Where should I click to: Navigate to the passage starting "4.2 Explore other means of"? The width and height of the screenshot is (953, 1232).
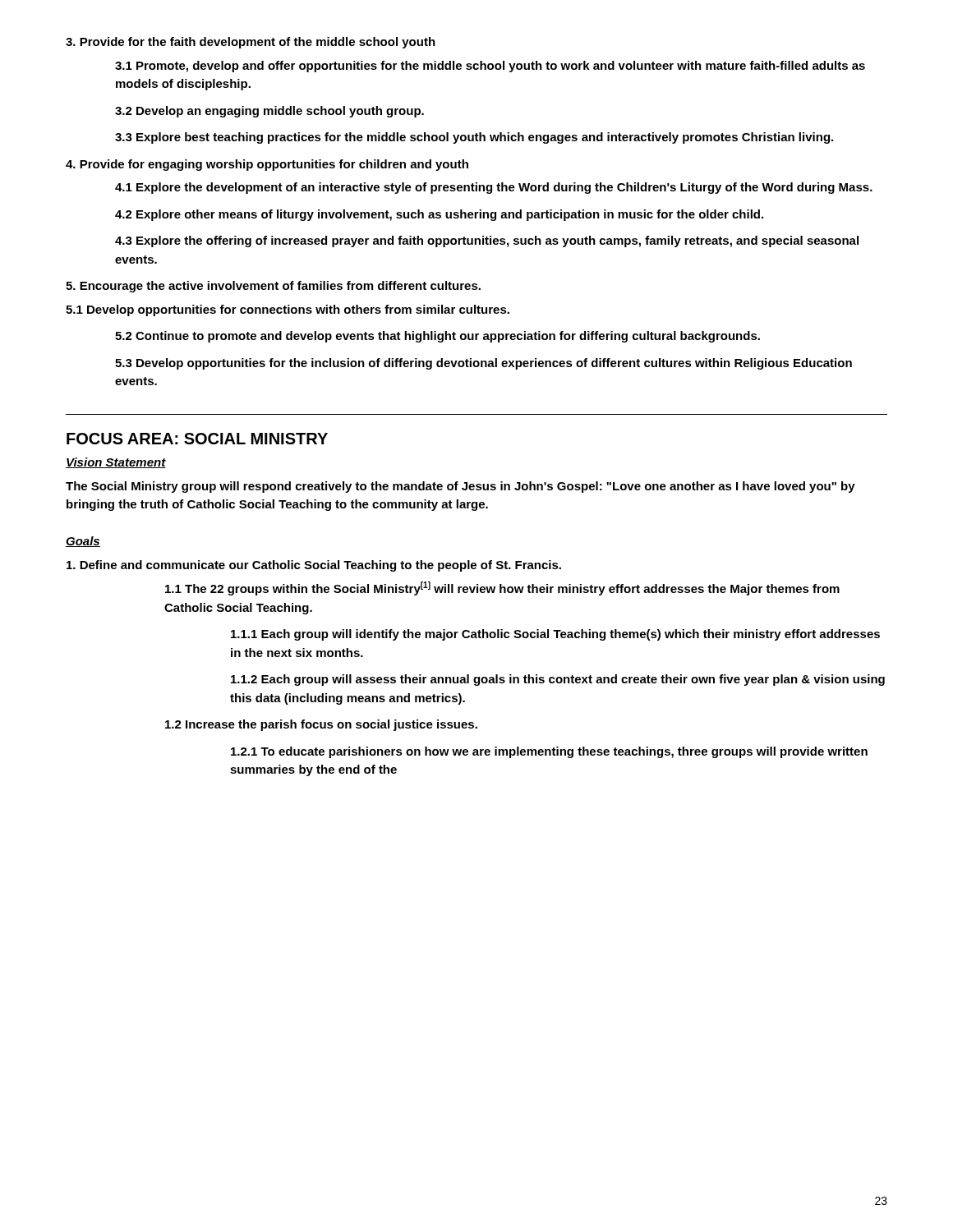coord(440,214)
